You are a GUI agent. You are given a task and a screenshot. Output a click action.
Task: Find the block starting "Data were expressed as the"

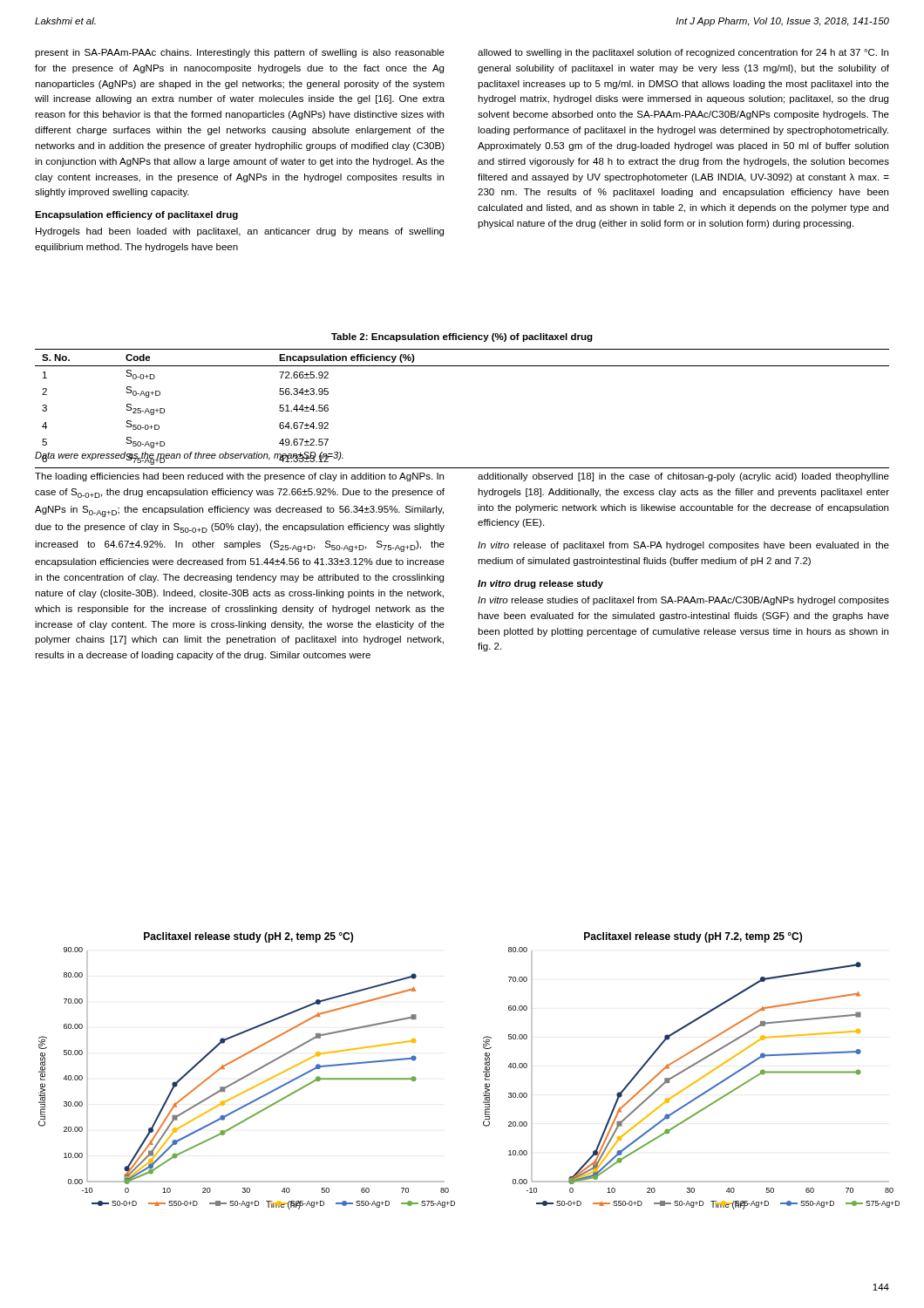[x=190, y=455]
